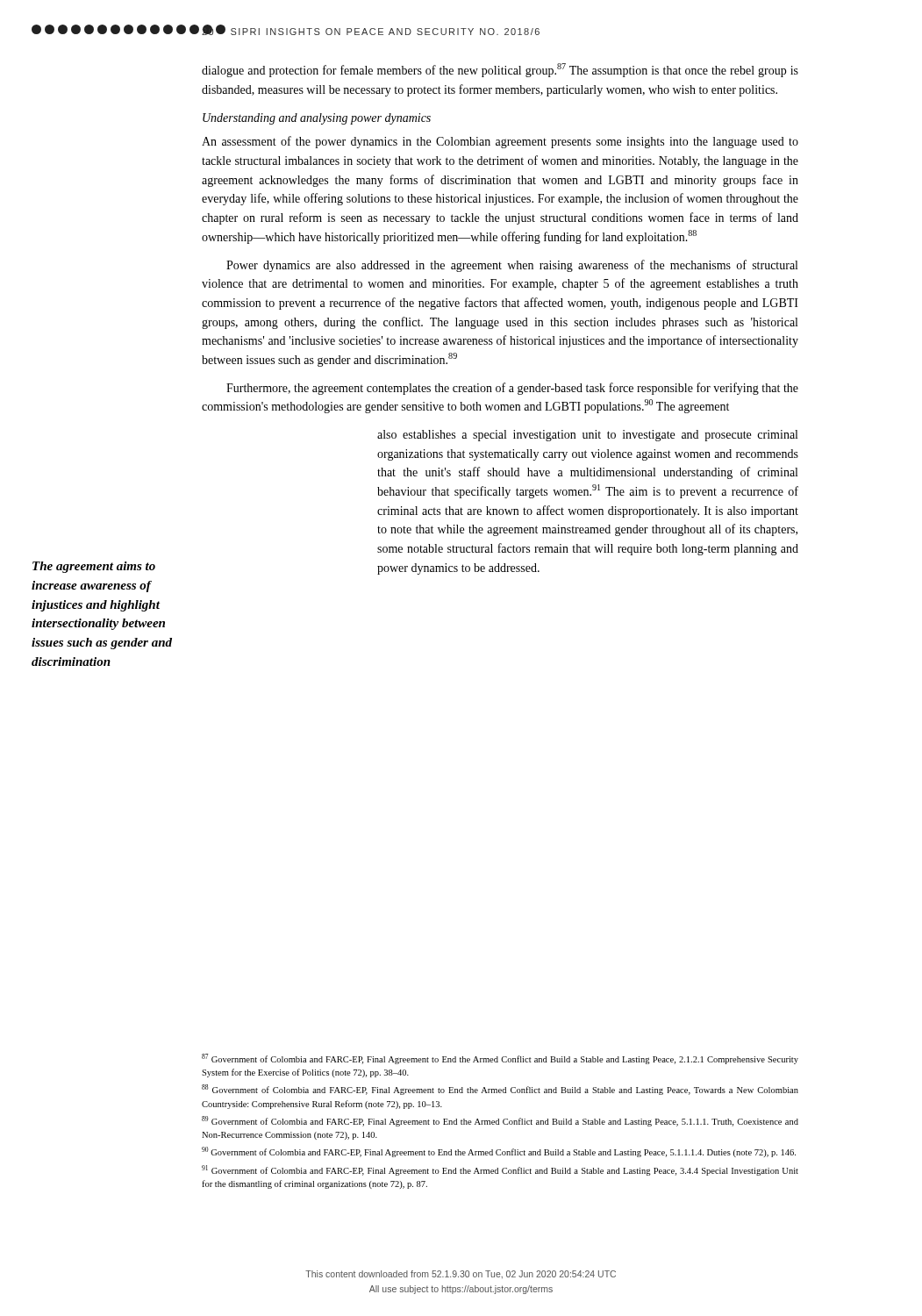Find the text block that says "The agreement aims to increase awareness"
922x1316 pixels.
coord(102,614)
